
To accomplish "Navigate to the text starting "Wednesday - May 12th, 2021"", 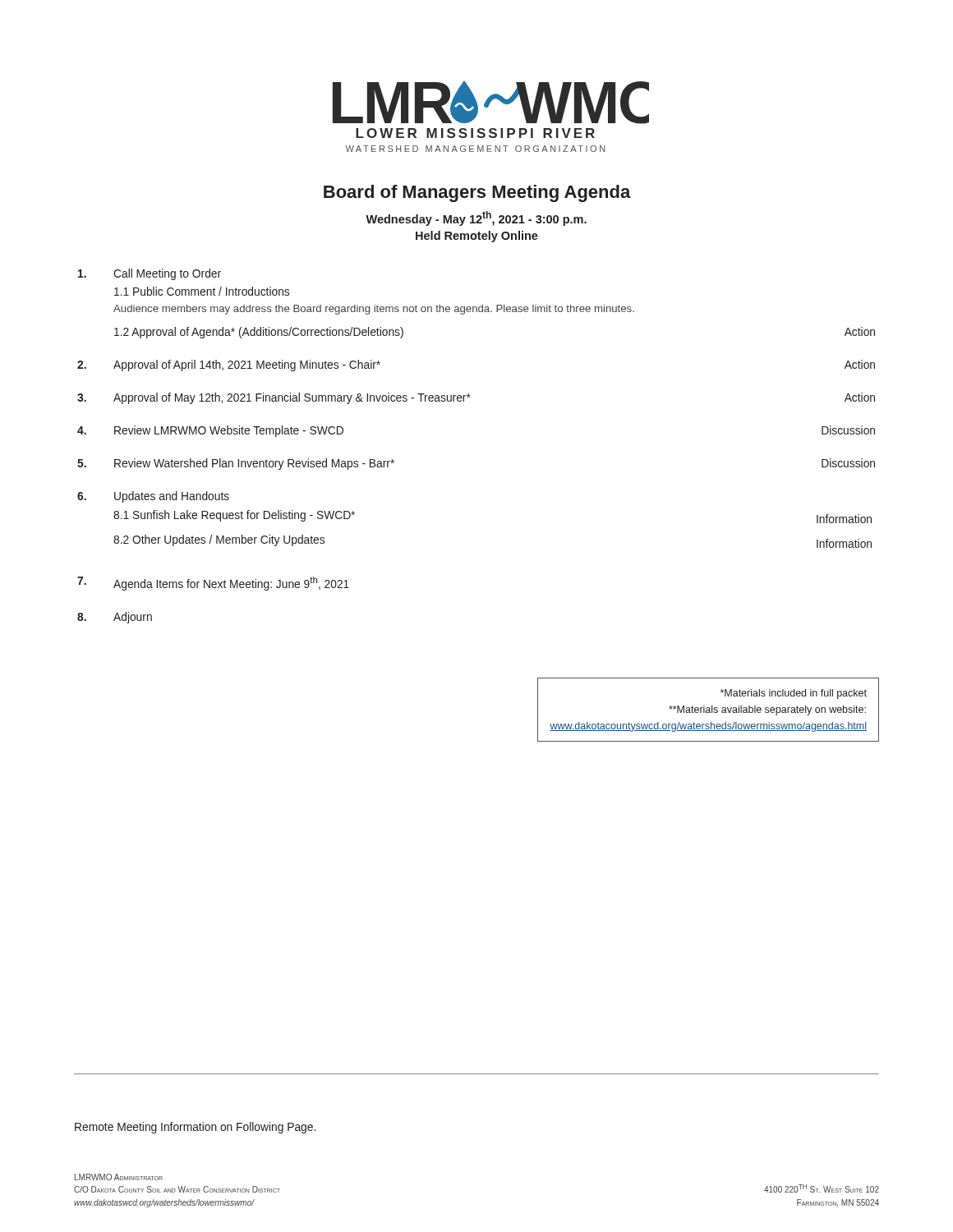I will pos(476,226).
